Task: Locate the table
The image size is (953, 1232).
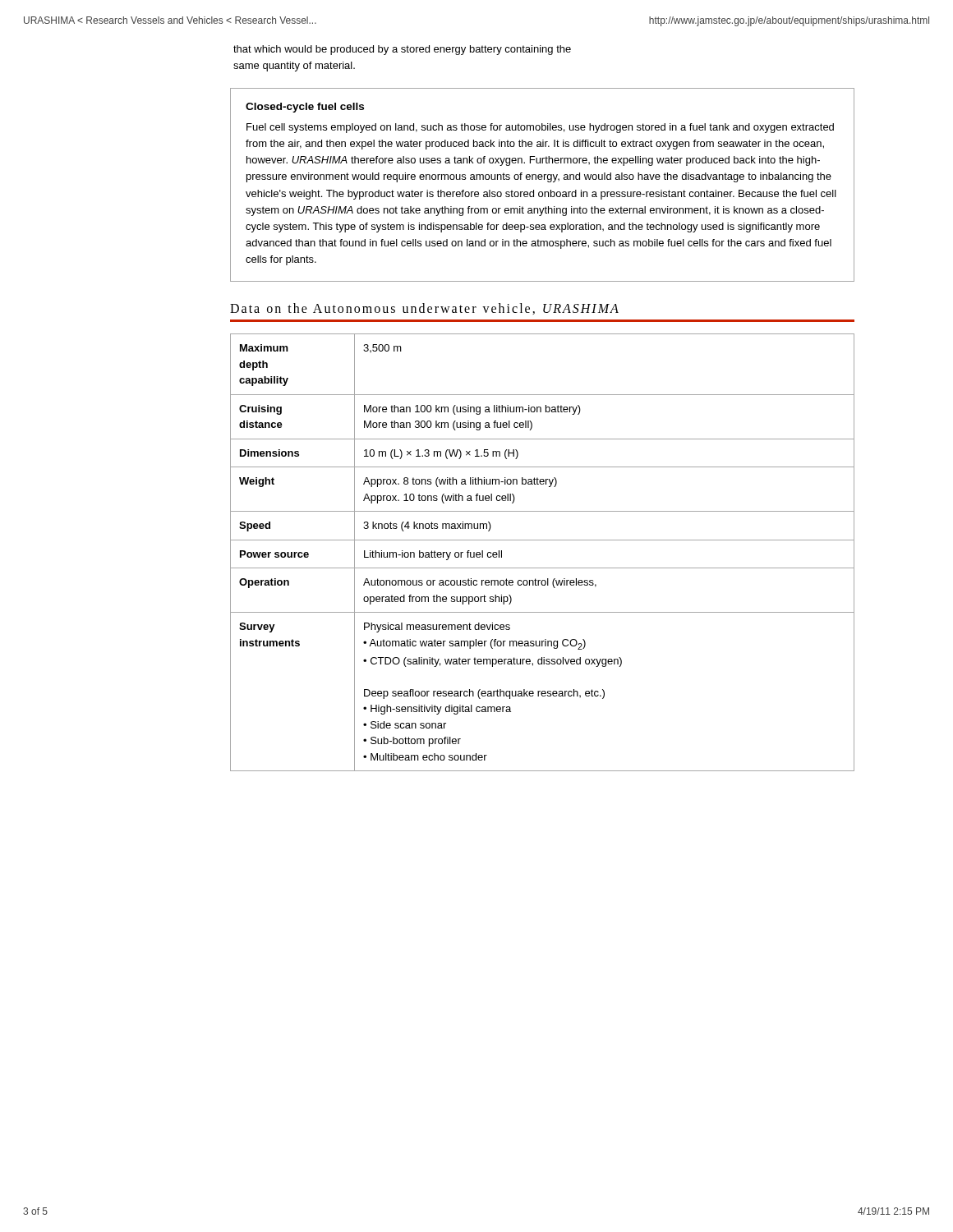Action: (542, 552)
